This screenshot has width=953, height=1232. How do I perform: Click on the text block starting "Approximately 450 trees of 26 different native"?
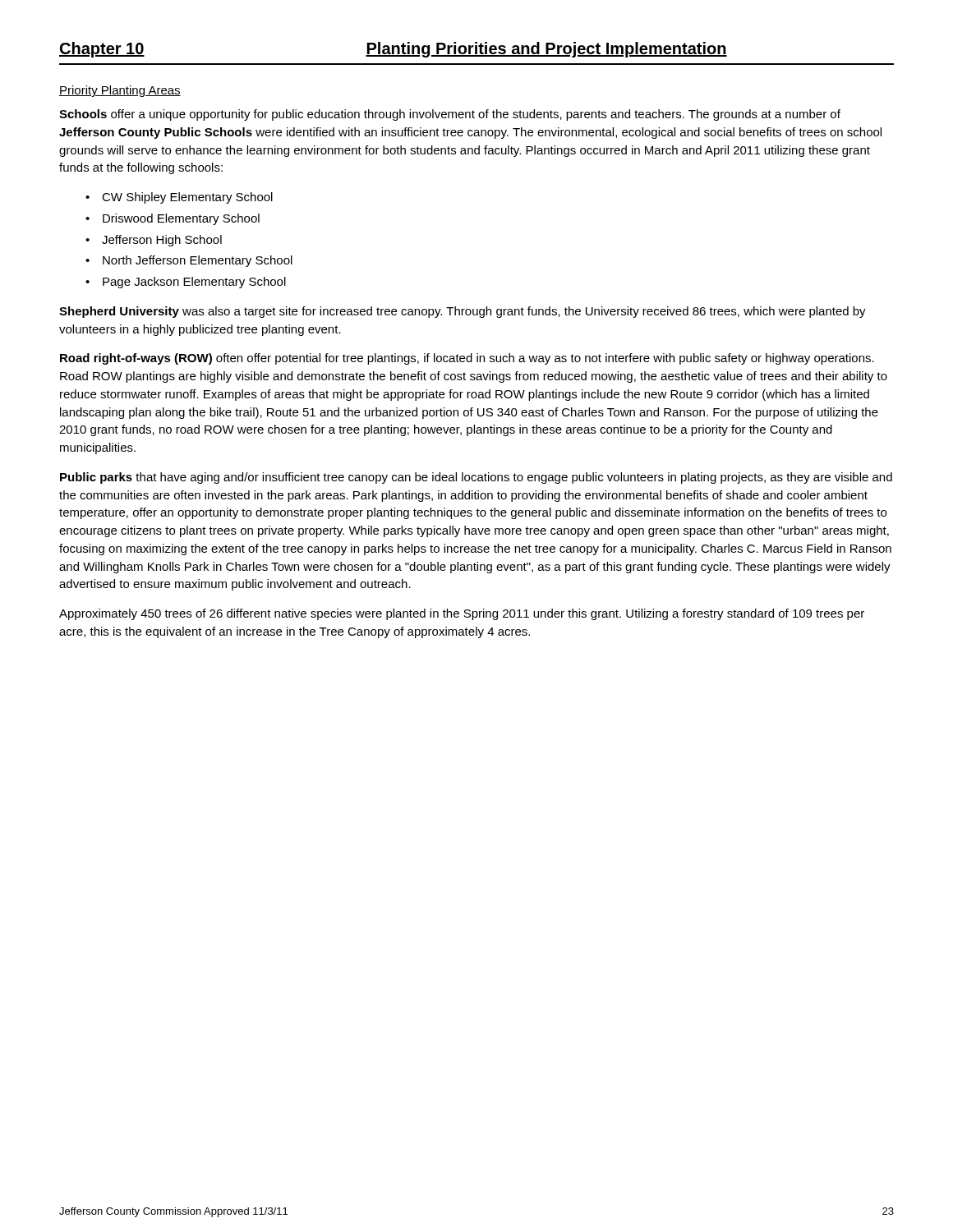[x=462, y=622]
